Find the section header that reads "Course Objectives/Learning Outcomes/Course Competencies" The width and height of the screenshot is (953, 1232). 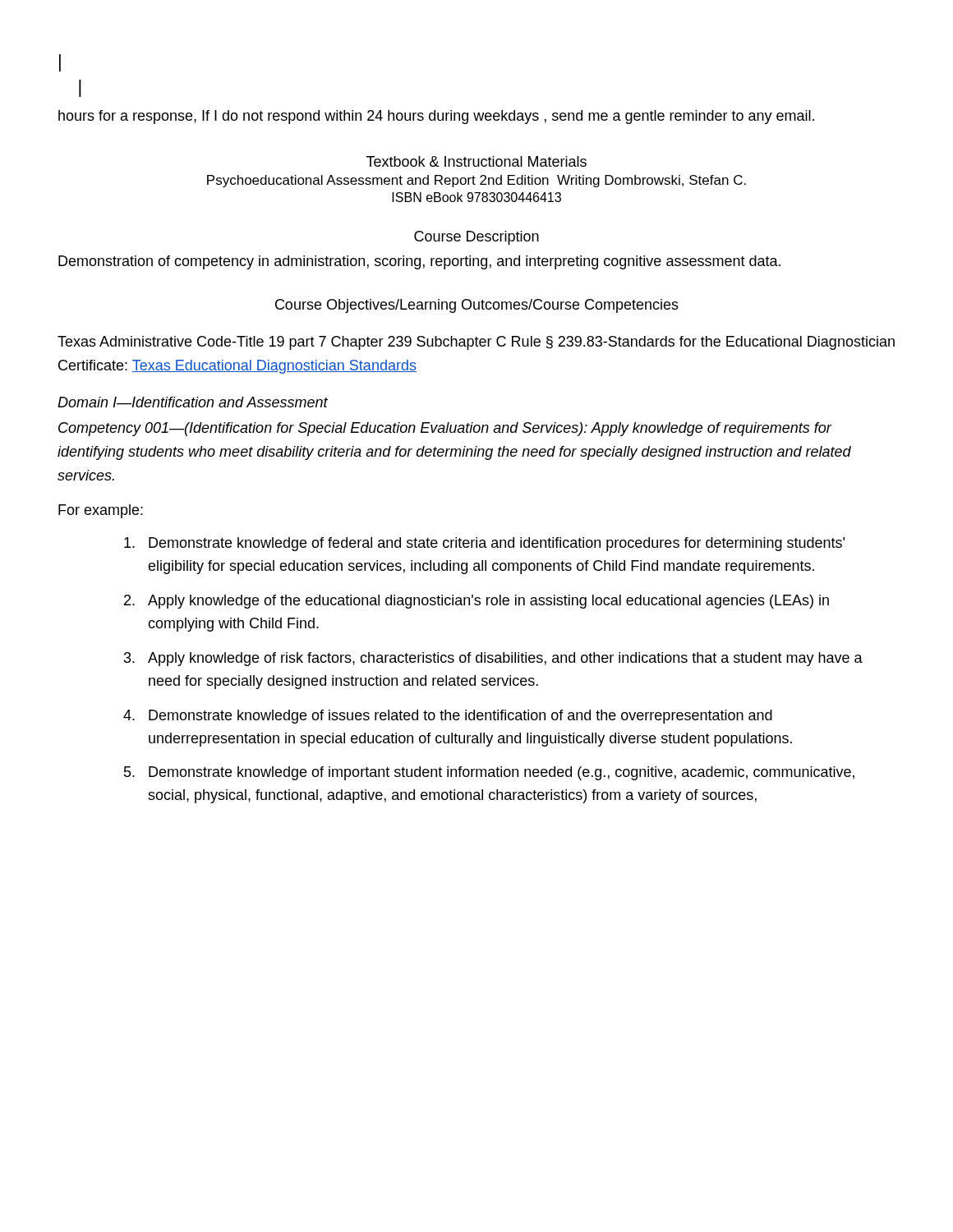tap(476, 305)
